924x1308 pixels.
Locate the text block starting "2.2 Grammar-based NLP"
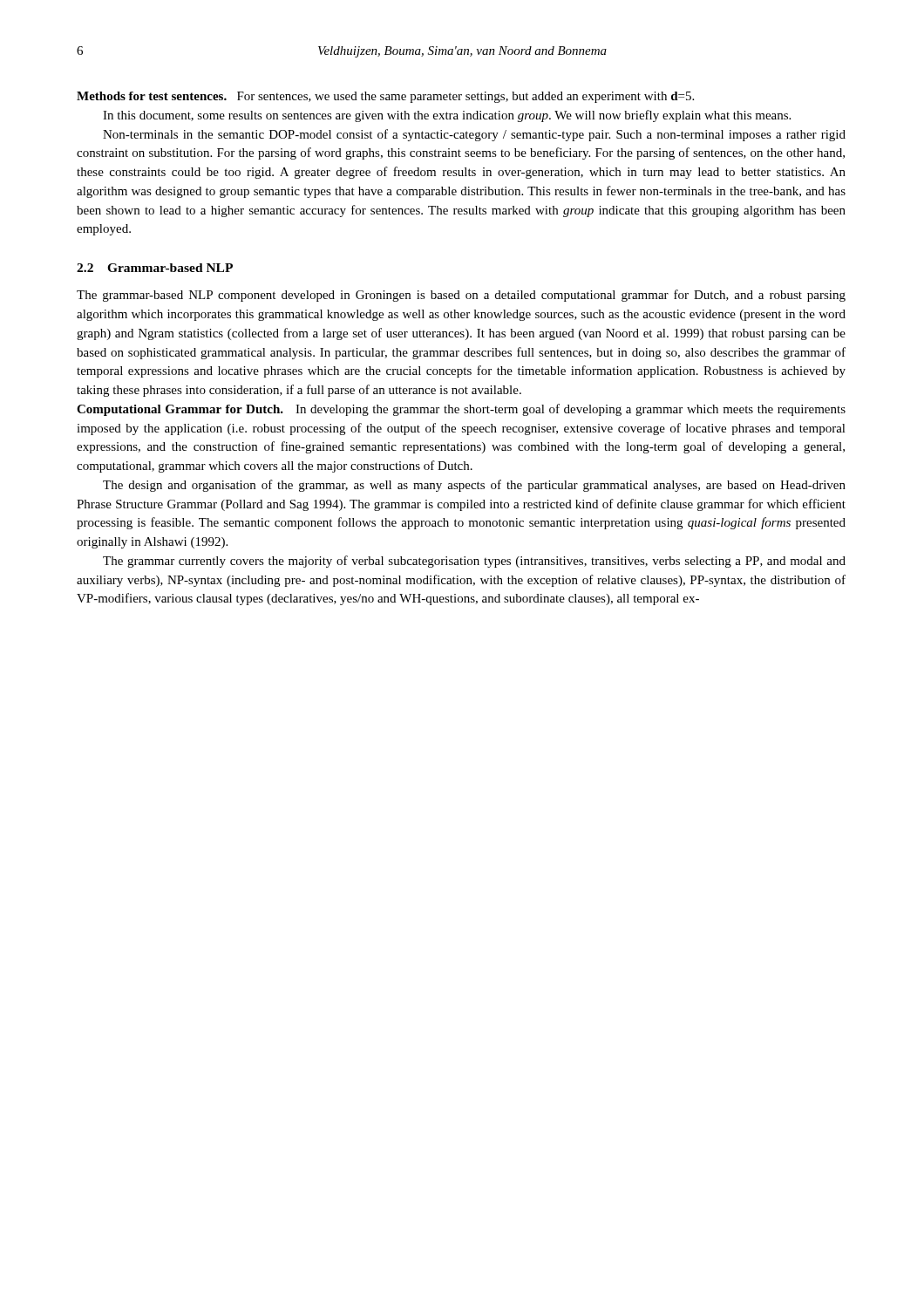tap(155, 267)
